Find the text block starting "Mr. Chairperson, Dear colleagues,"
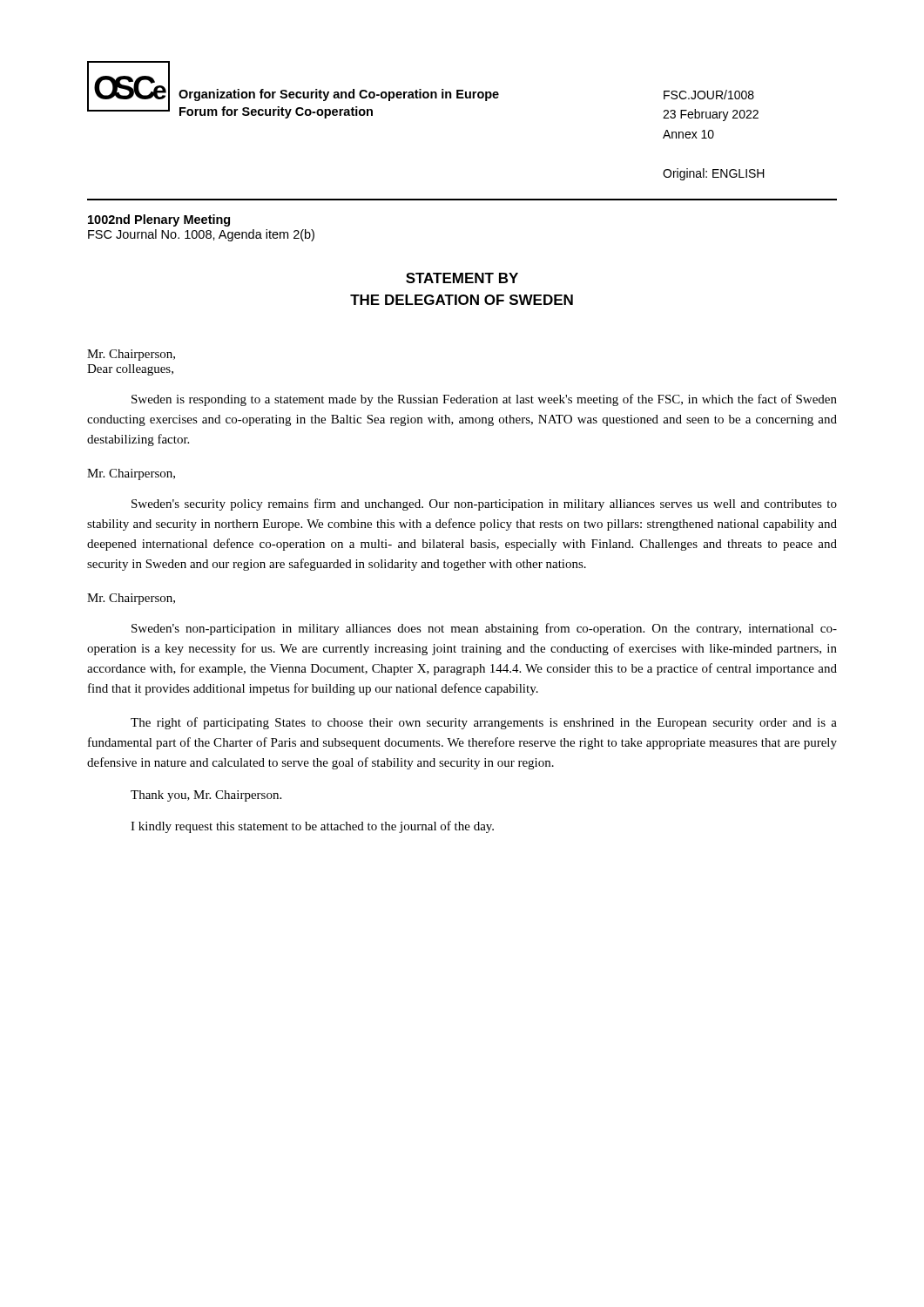This screenshot has height=1307, width=924. tap(132, 361)
